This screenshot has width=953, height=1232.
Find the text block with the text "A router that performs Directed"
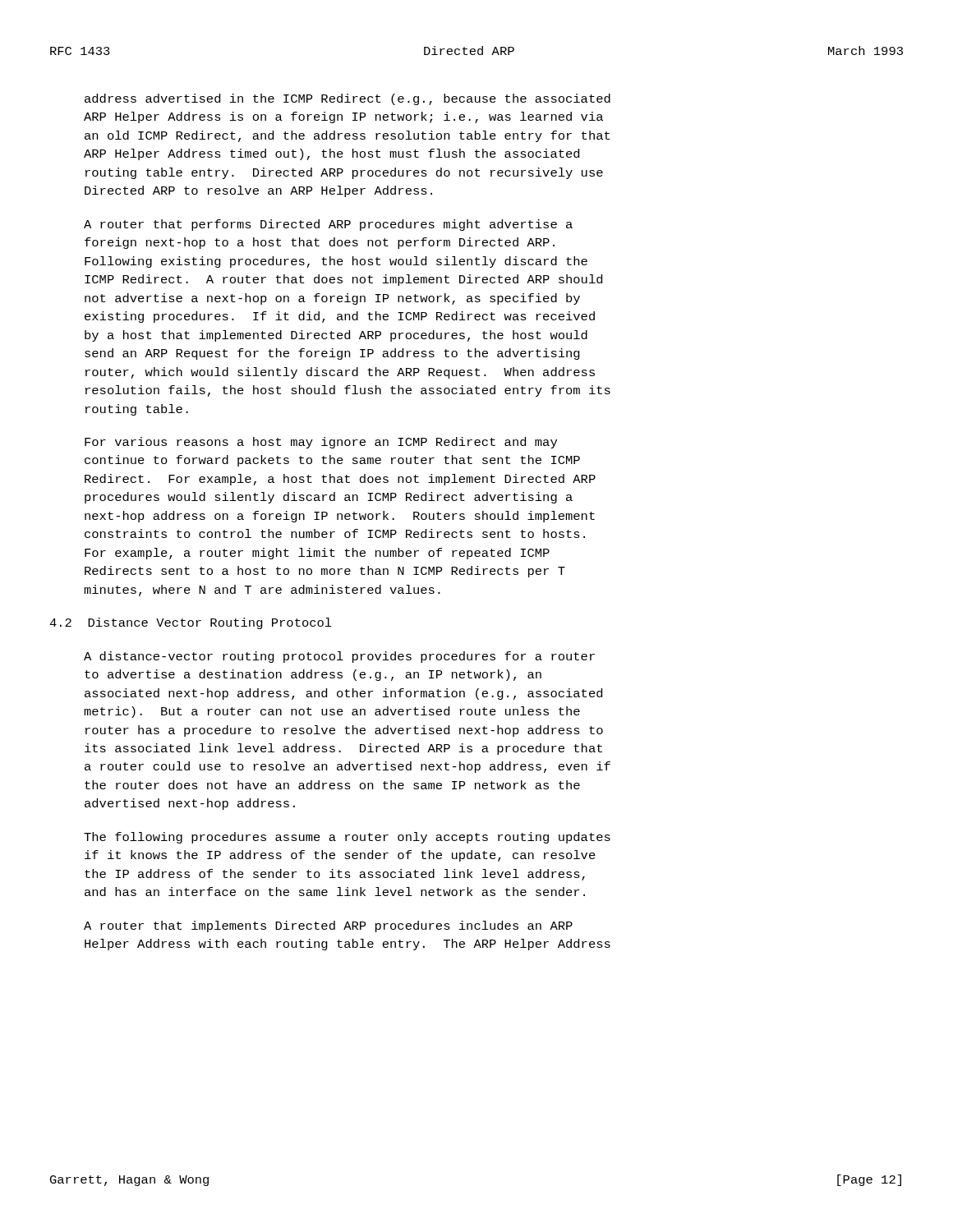347,317
